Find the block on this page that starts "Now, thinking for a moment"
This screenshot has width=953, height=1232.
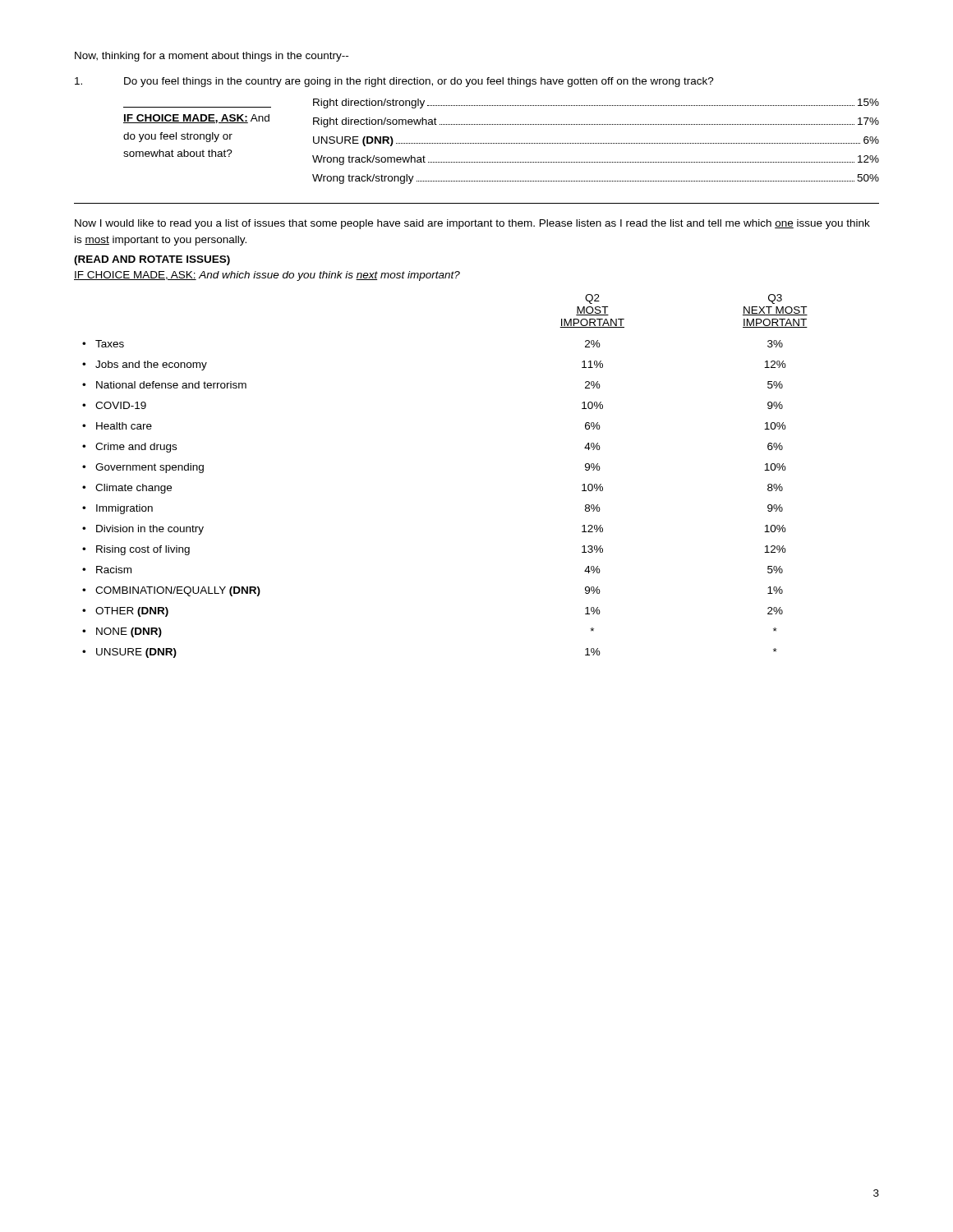pos(211,55)
